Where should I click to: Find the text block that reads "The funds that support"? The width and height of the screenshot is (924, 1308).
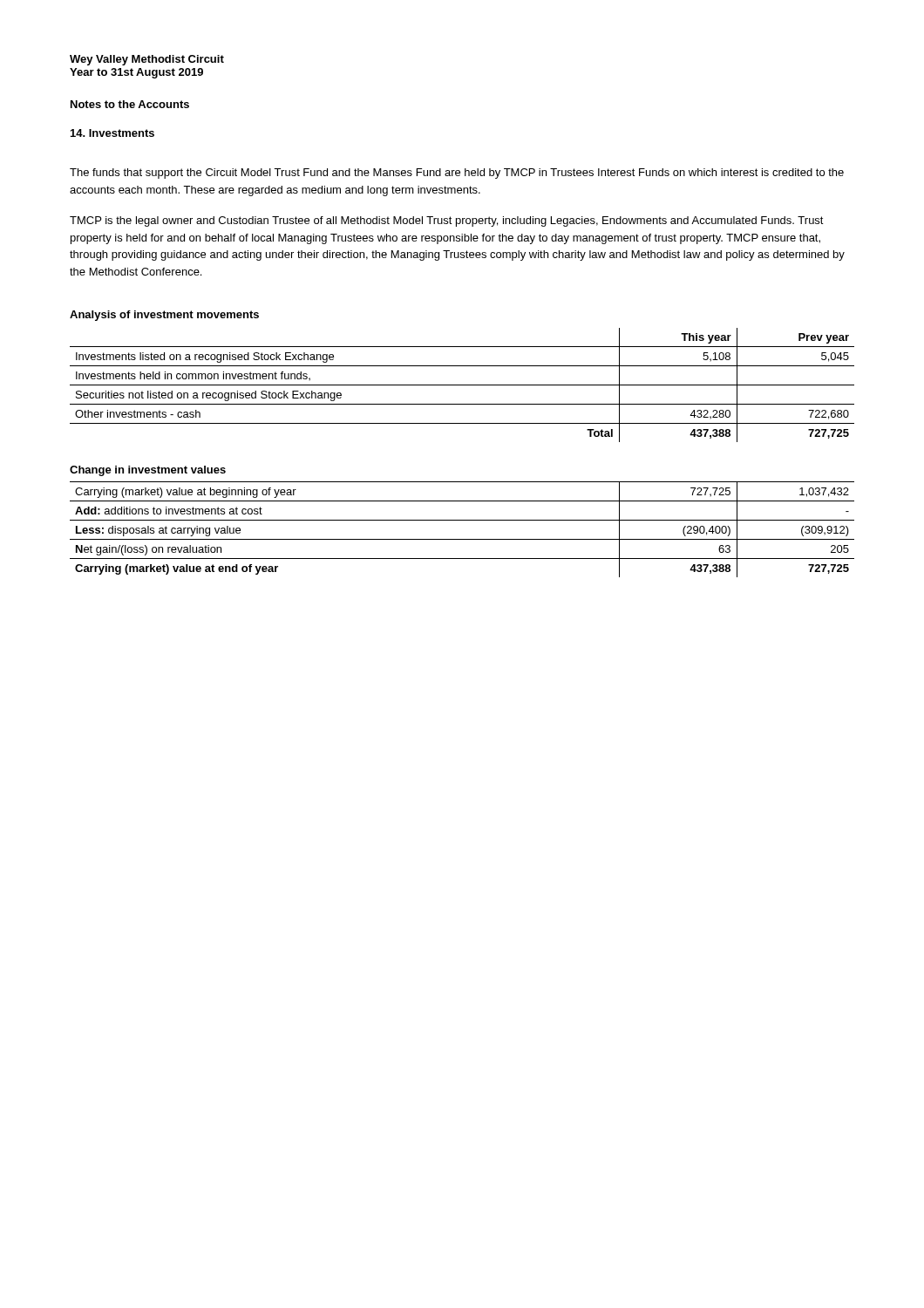click(457, 181)
